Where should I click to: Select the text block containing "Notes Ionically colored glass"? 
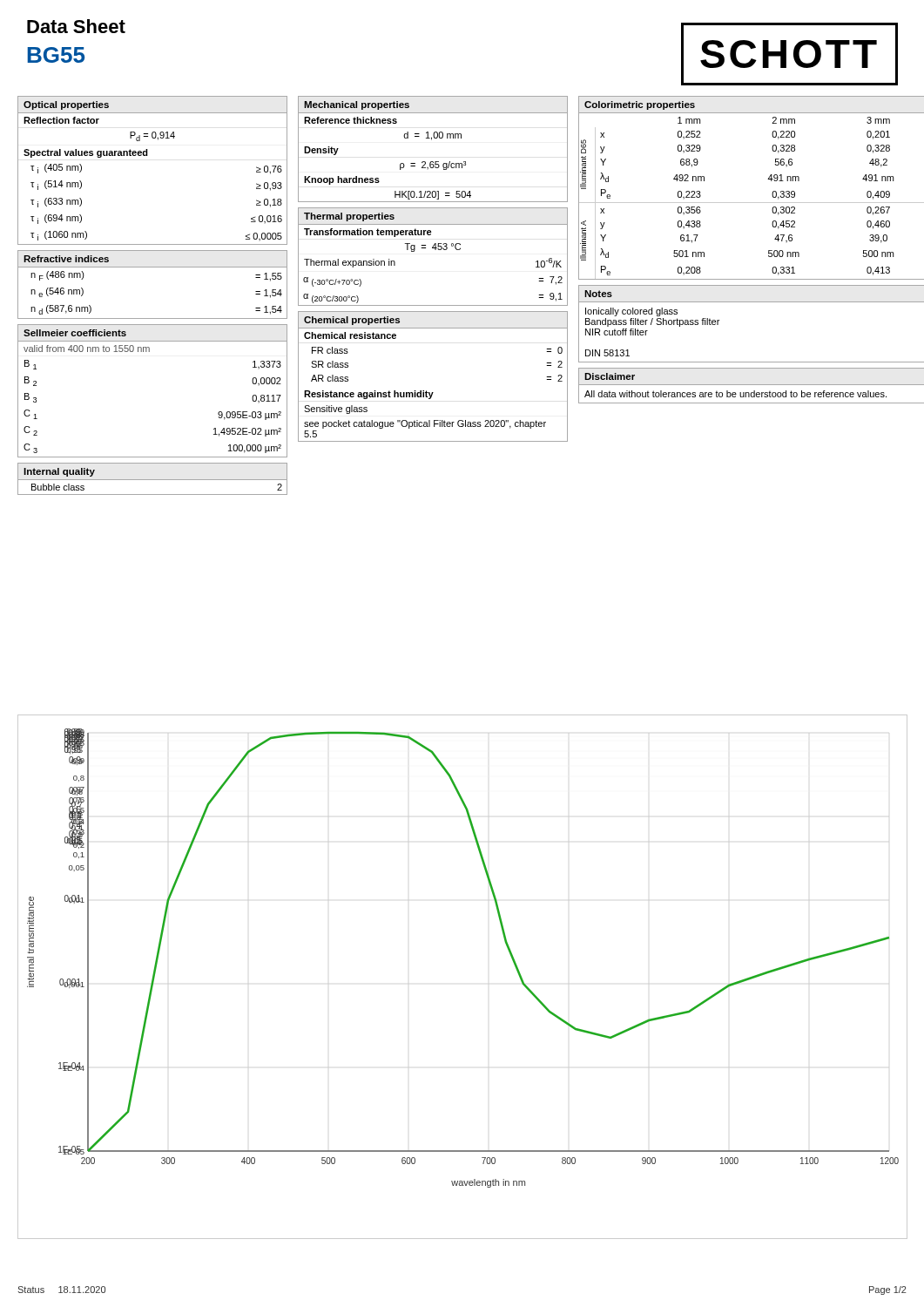tap(598, 294)
